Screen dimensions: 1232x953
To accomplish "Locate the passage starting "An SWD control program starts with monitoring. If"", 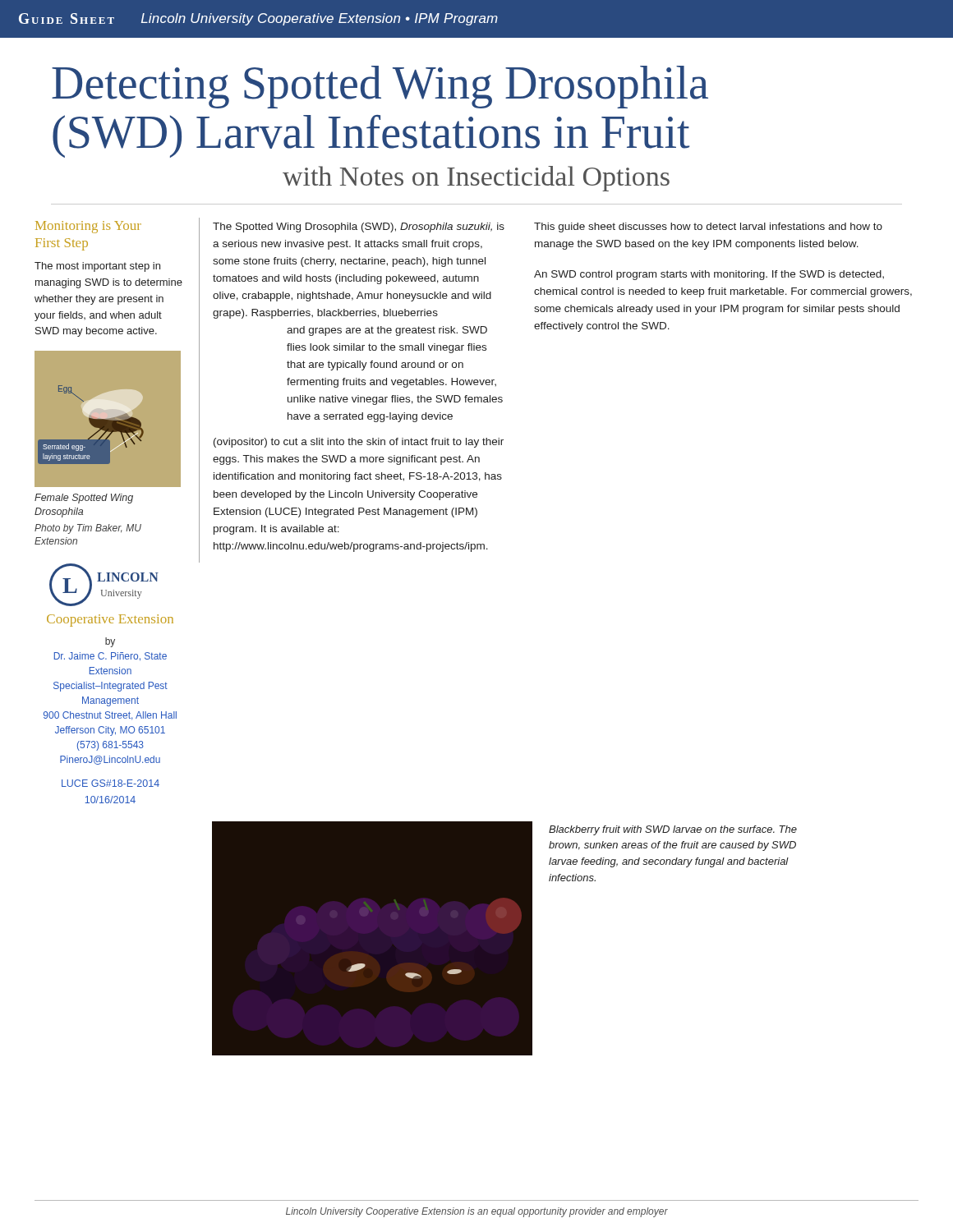I will click(x=723, y=300).
